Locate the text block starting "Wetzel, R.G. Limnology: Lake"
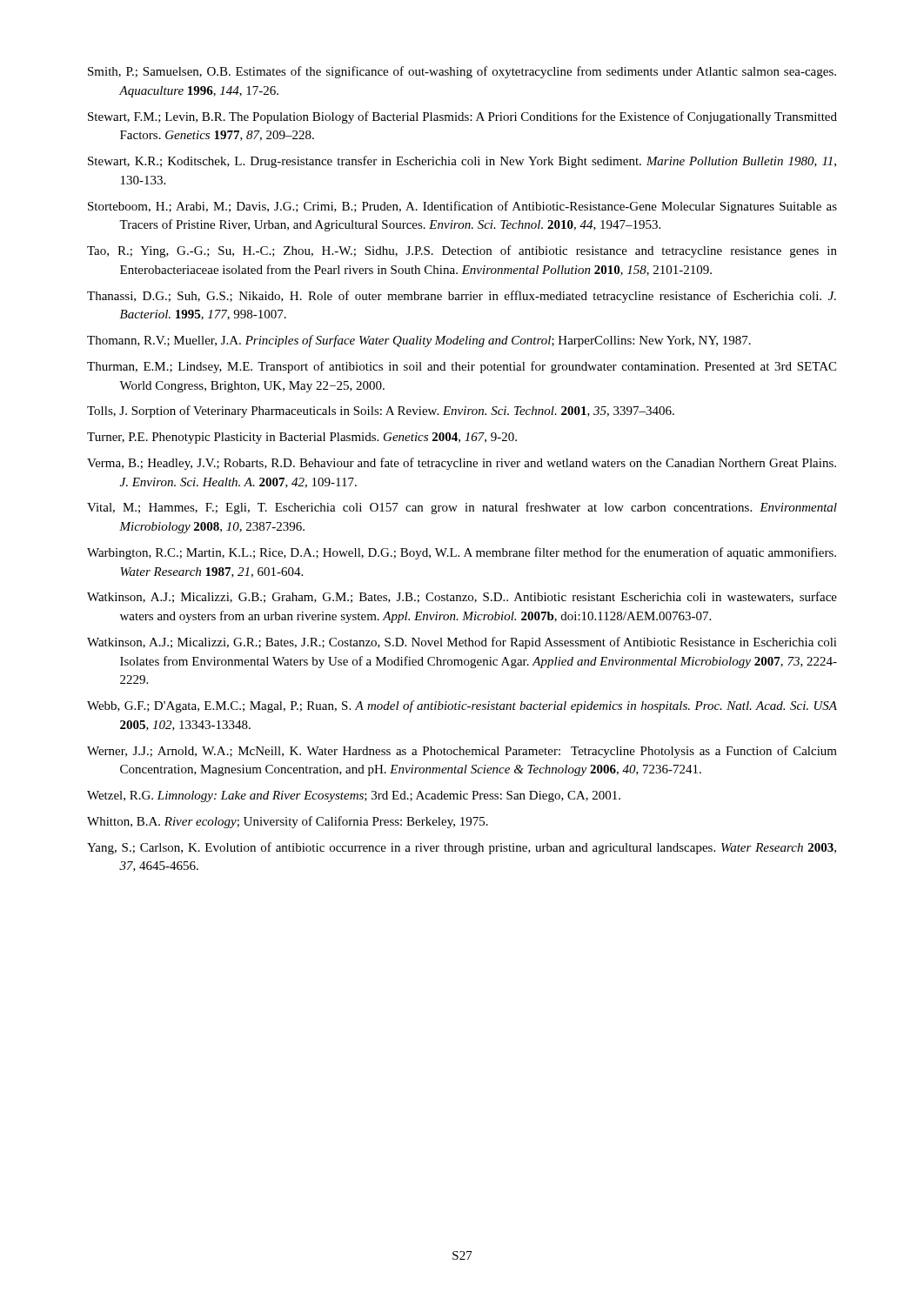This screenshot has height=1305, width=924. [x=354, y=795]
